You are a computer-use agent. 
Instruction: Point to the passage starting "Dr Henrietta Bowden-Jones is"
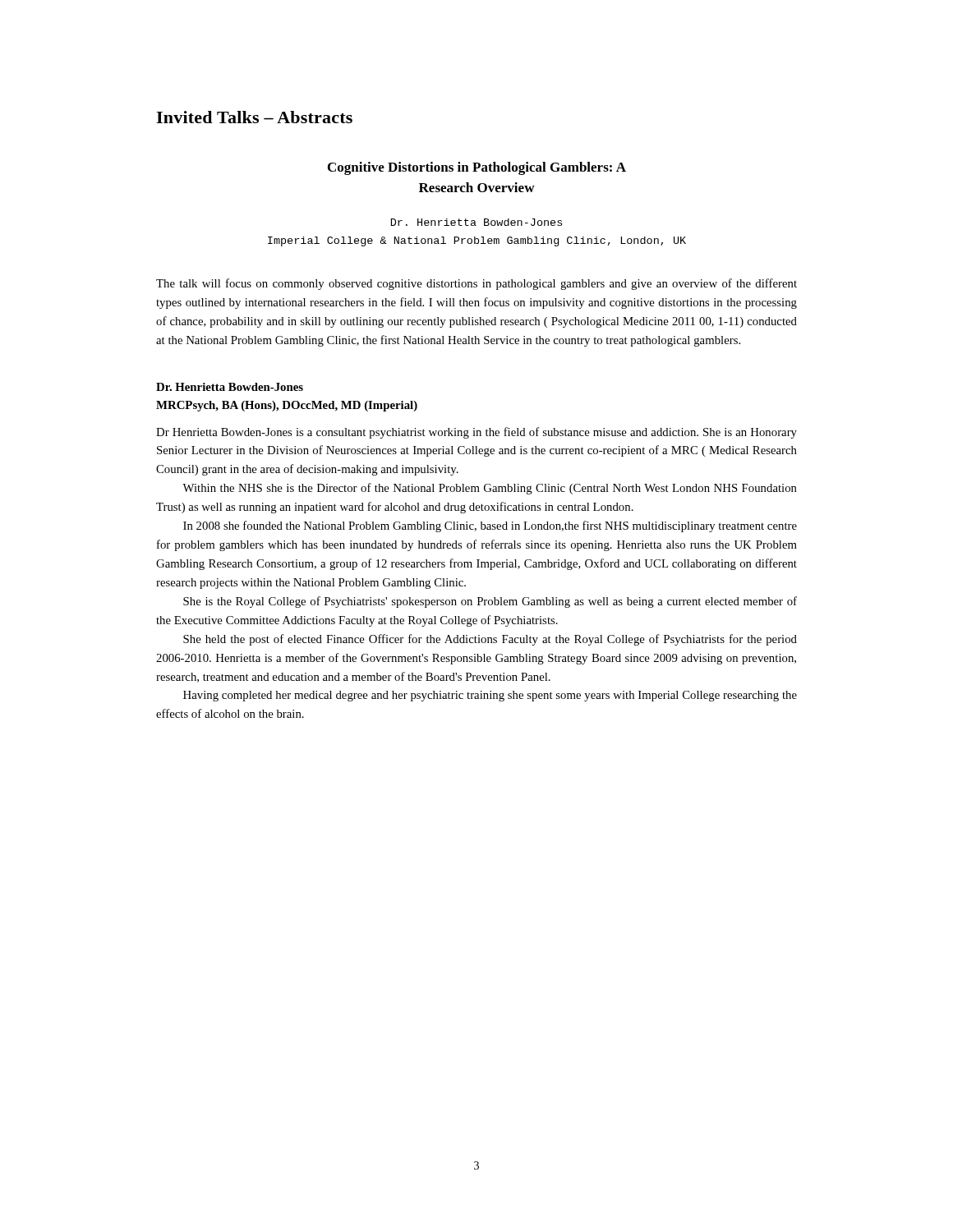click(476, 574)
